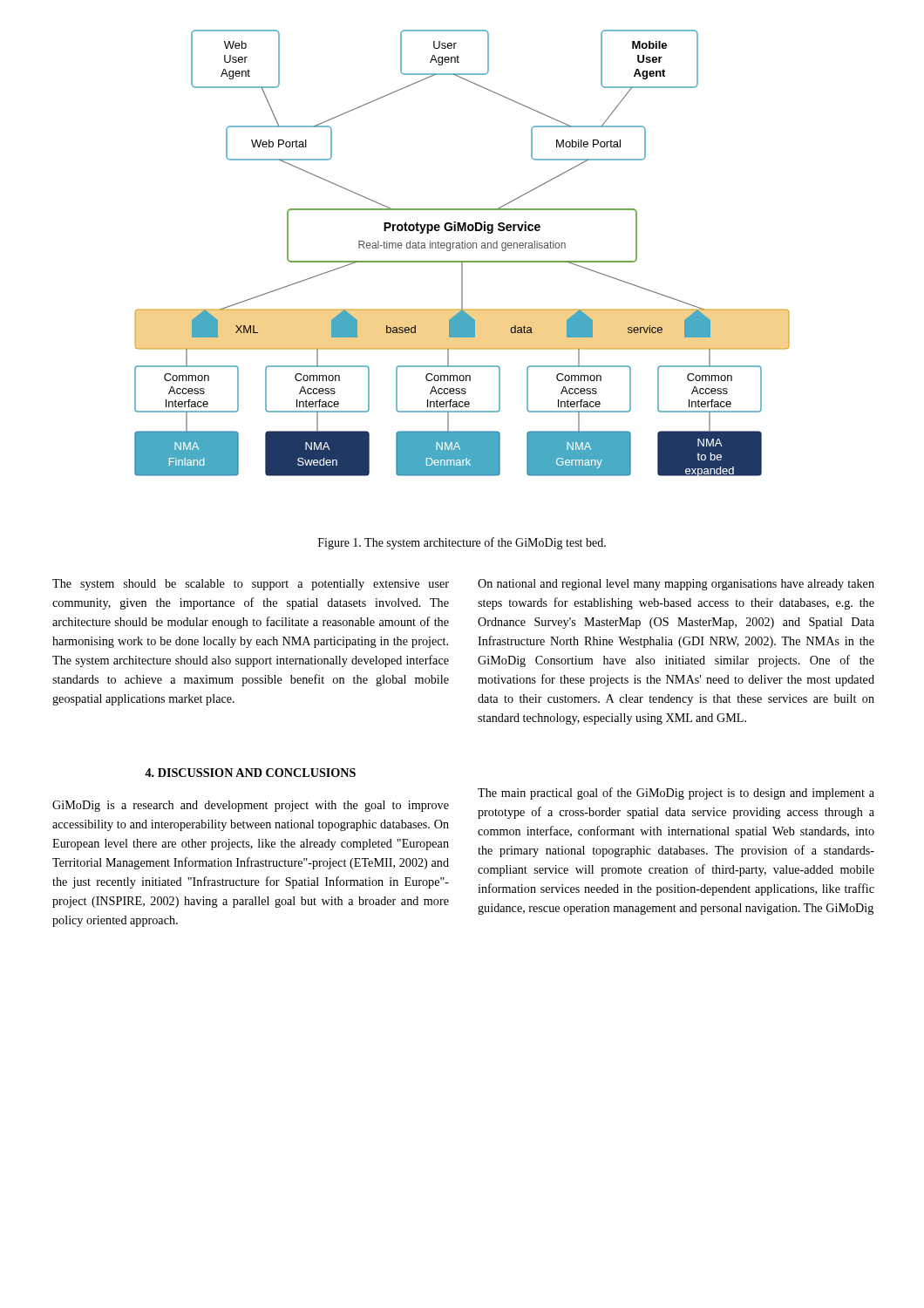
Task: Locate the region starting "The system should be scalable to support"
Action: (251, 641)
